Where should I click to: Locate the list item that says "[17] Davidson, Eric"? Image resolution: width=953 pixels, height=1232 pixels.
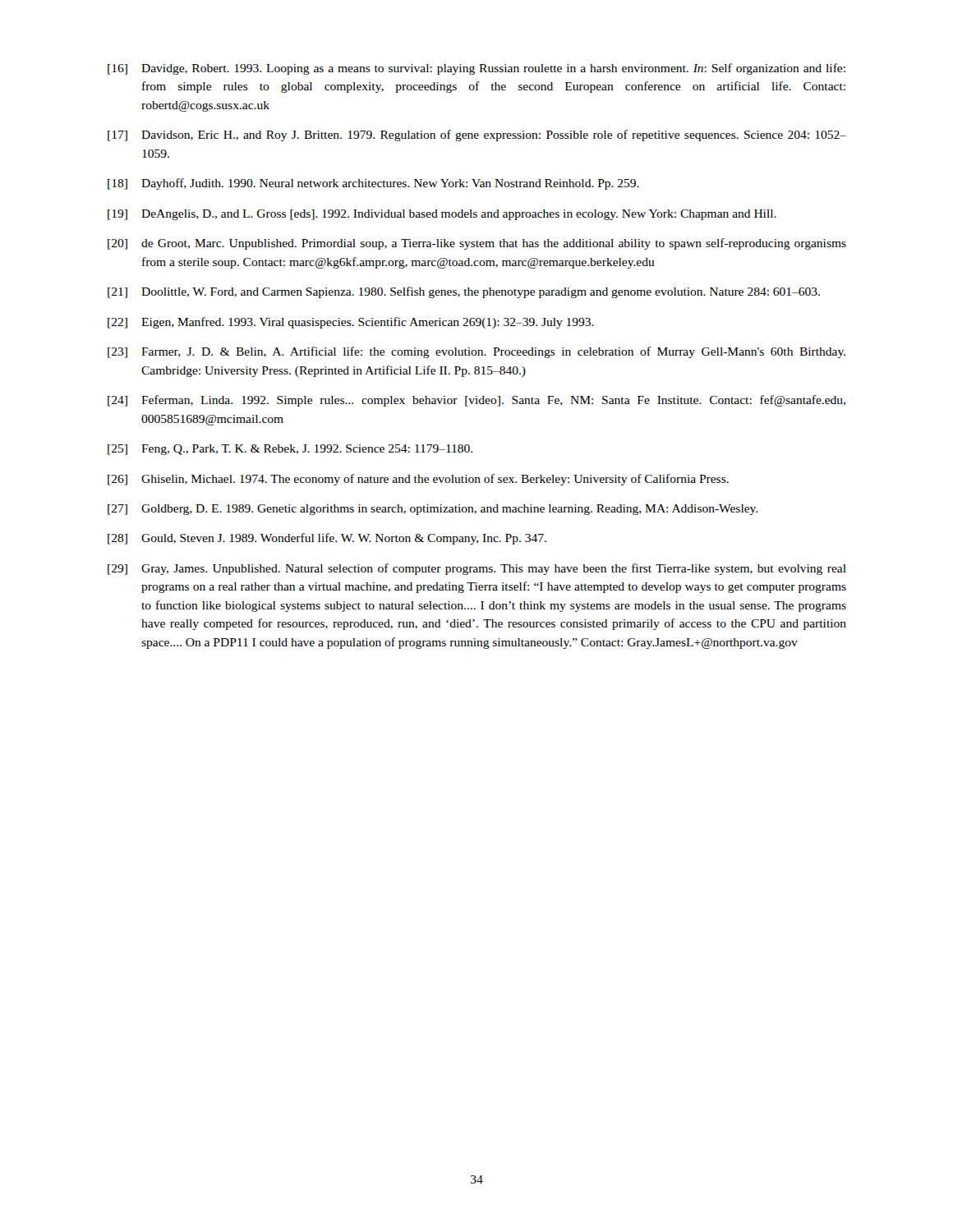coord(476,144)
